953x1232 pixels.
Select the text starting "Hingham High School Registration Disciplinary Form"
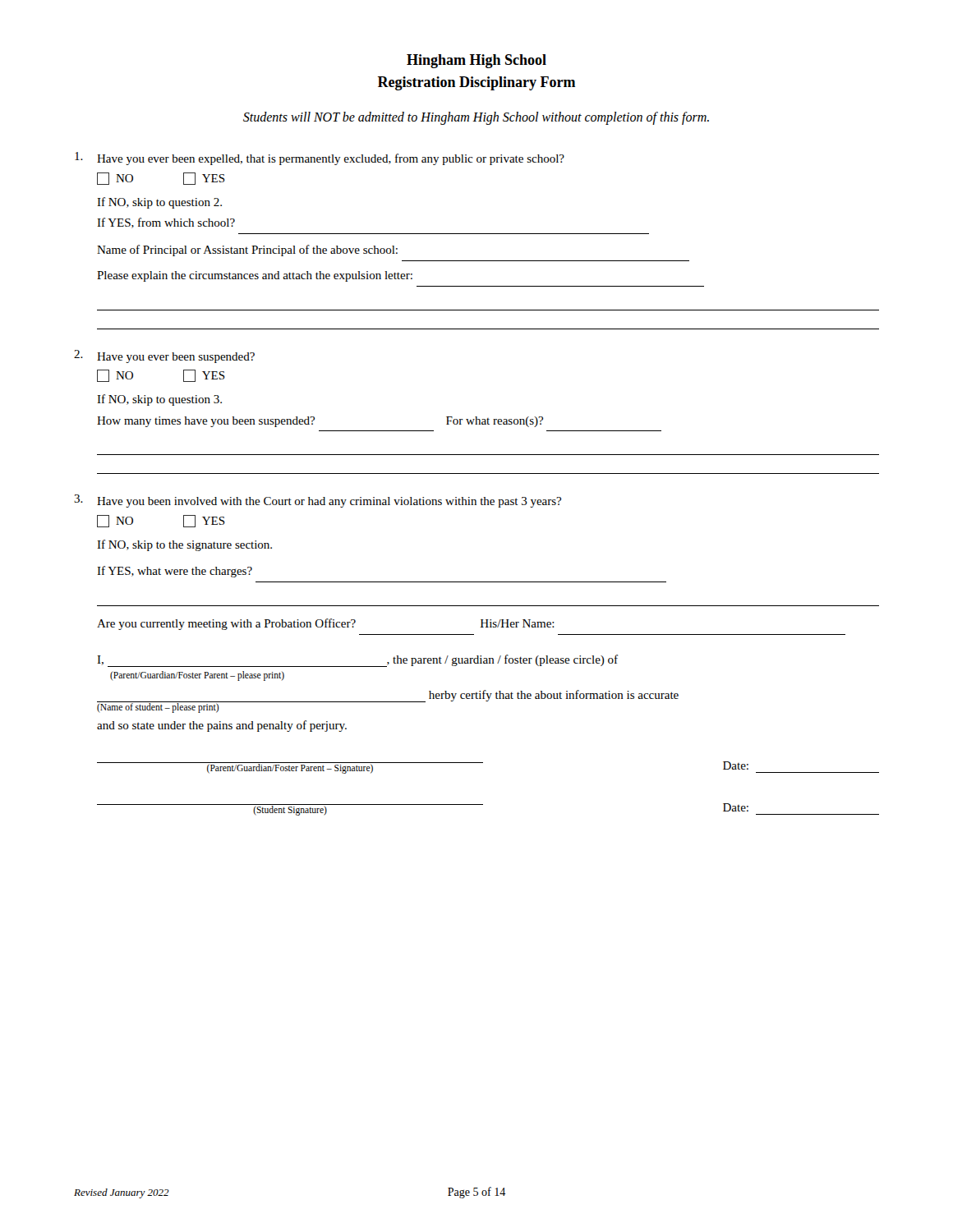(476, 71)
